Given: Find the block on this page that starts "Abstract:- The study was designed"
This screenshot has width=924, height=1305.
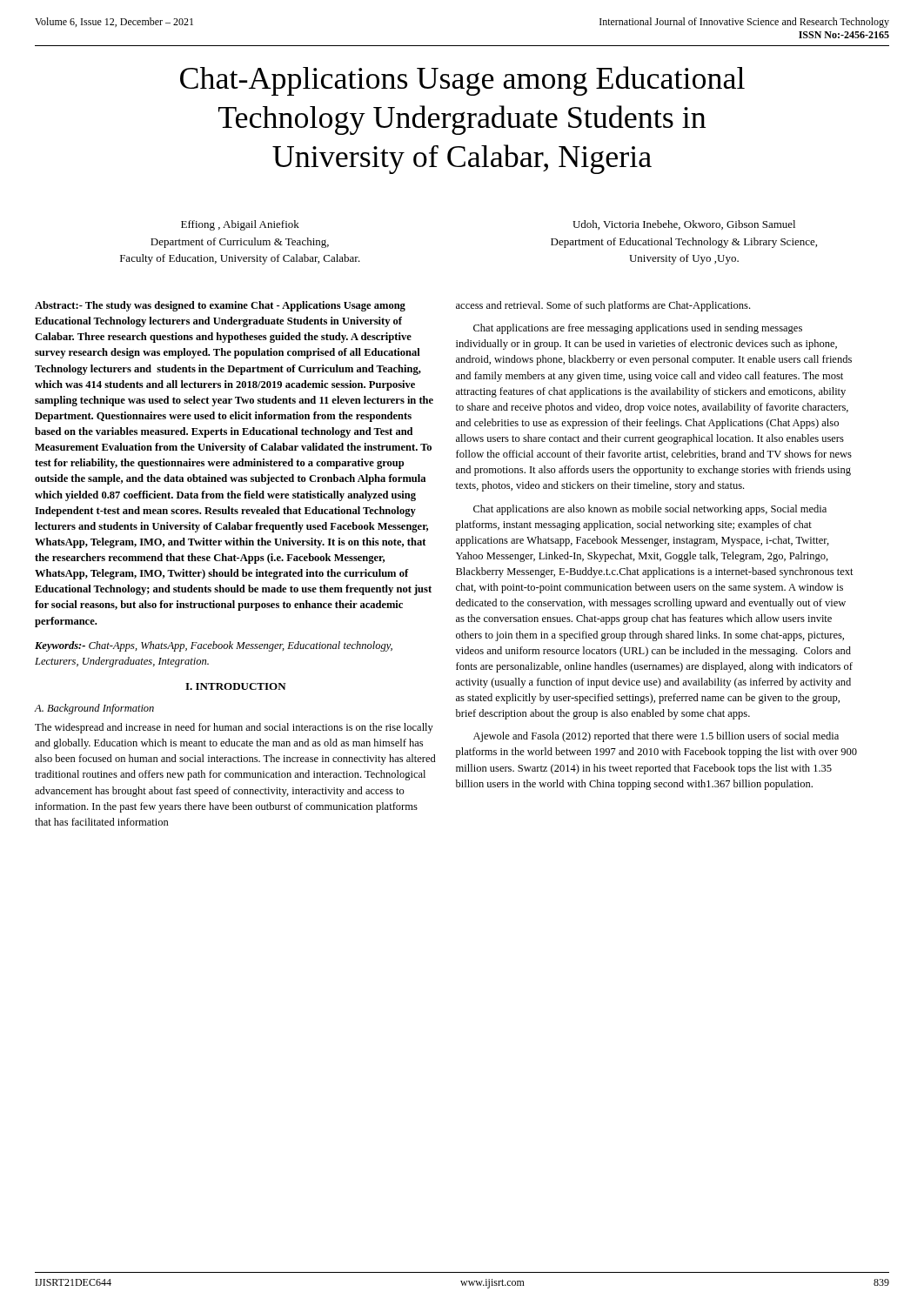Looking at the screenshot, I should [234, 463].
